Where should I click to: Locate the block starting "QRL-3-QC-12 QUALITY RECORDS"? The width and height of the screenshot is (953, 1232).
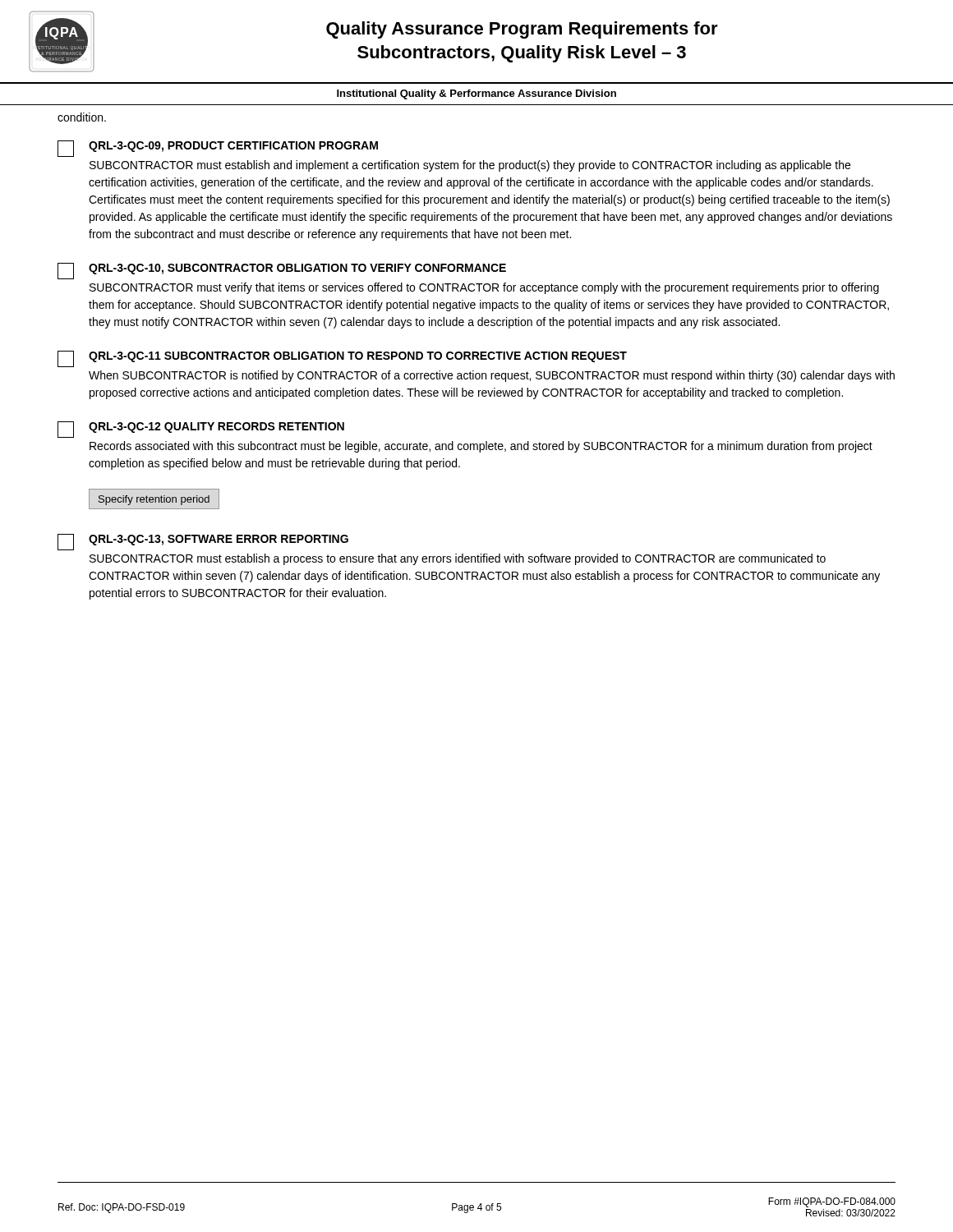click(x=217, y=426)
